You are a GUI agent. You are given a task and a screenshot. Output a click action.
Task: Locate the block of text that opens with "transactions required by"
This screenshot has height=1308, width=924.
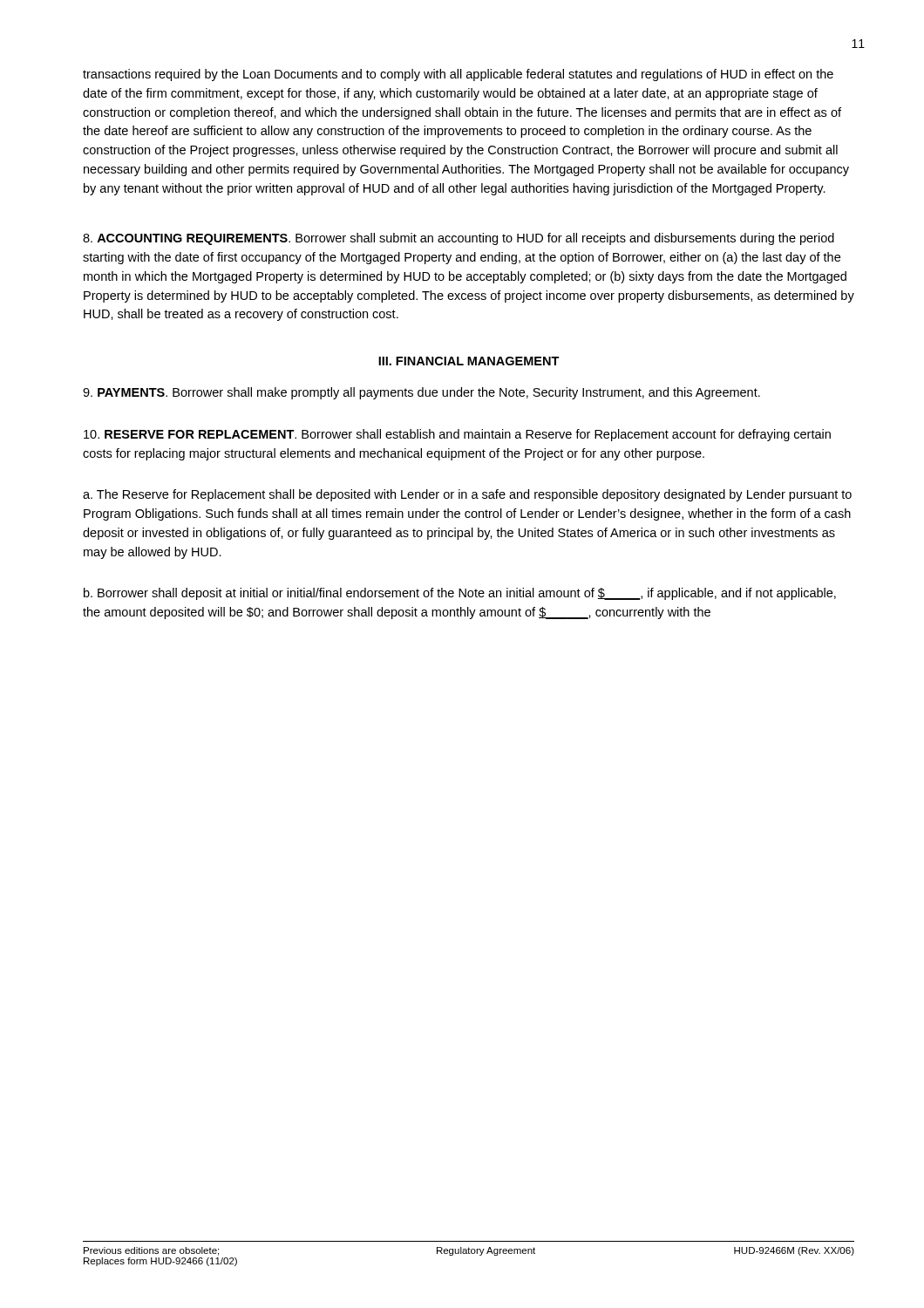click(x=466, y=131)
